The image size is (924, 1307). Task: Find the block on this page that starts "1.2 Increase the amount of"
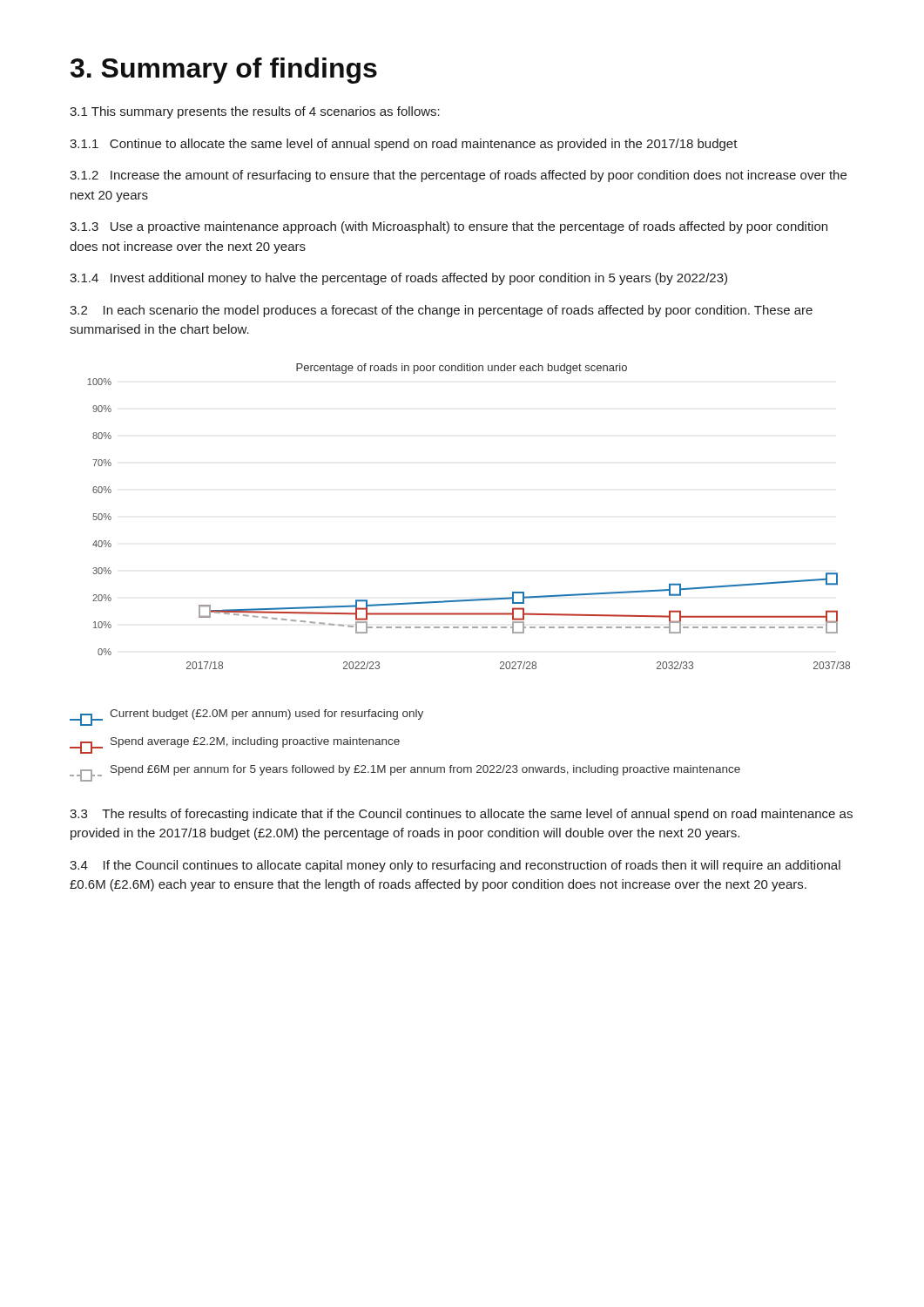458,184
